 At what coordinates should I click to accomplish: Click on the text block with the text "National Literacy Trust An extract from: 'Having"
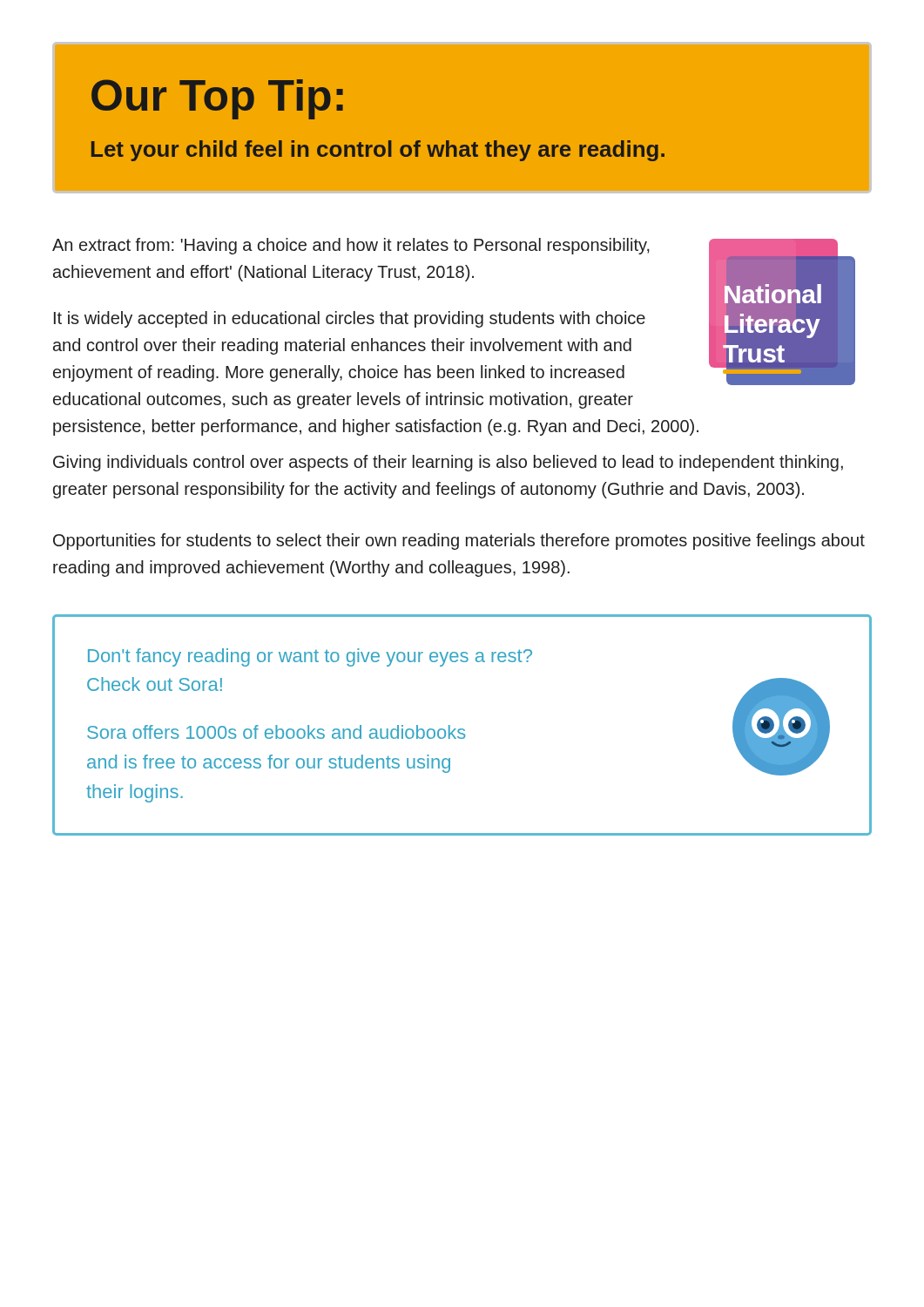pyautogui.click(x=462, y=367)
